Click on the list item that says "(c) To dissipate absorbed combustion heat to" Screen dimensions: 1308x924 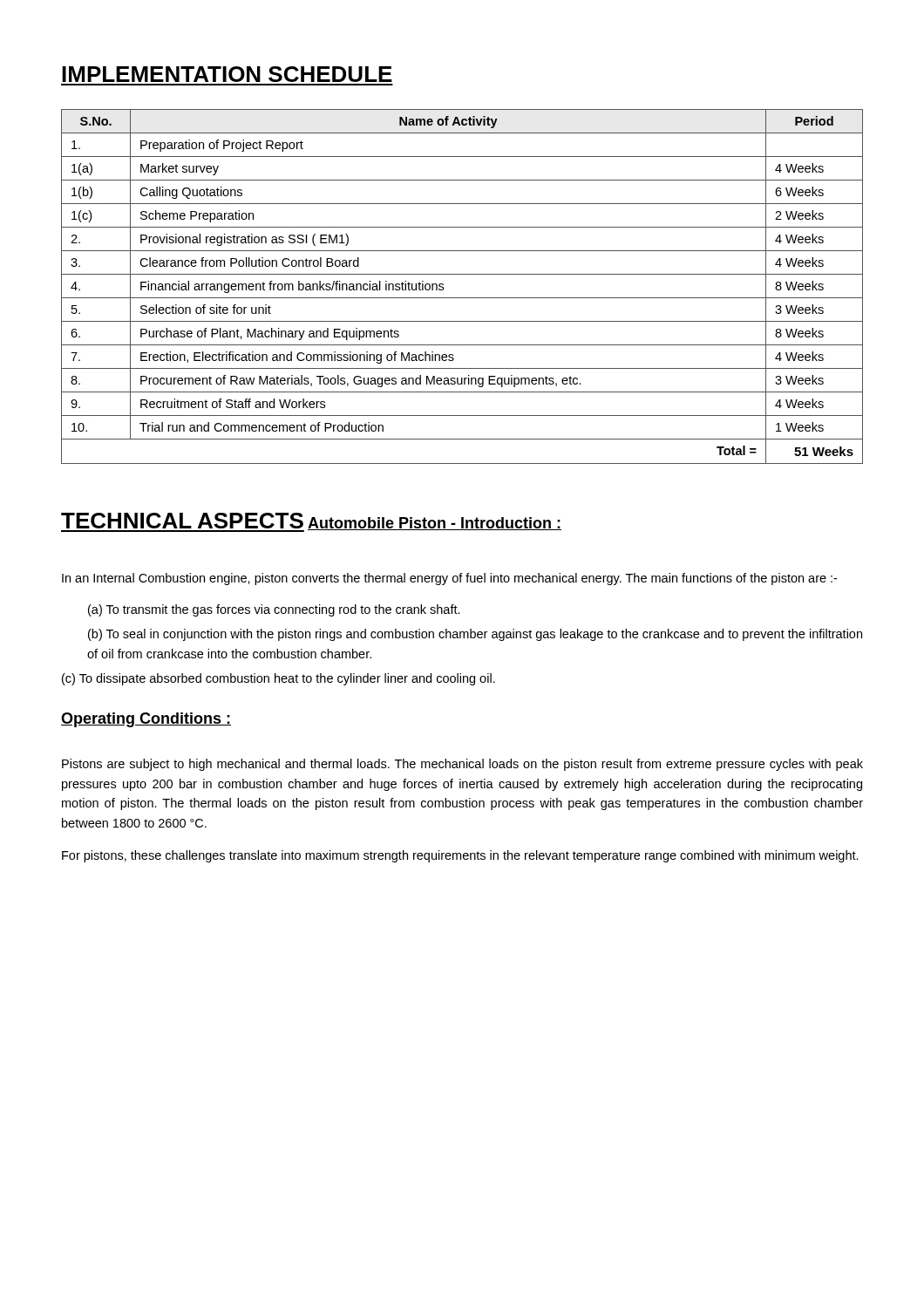pos(475,679)
